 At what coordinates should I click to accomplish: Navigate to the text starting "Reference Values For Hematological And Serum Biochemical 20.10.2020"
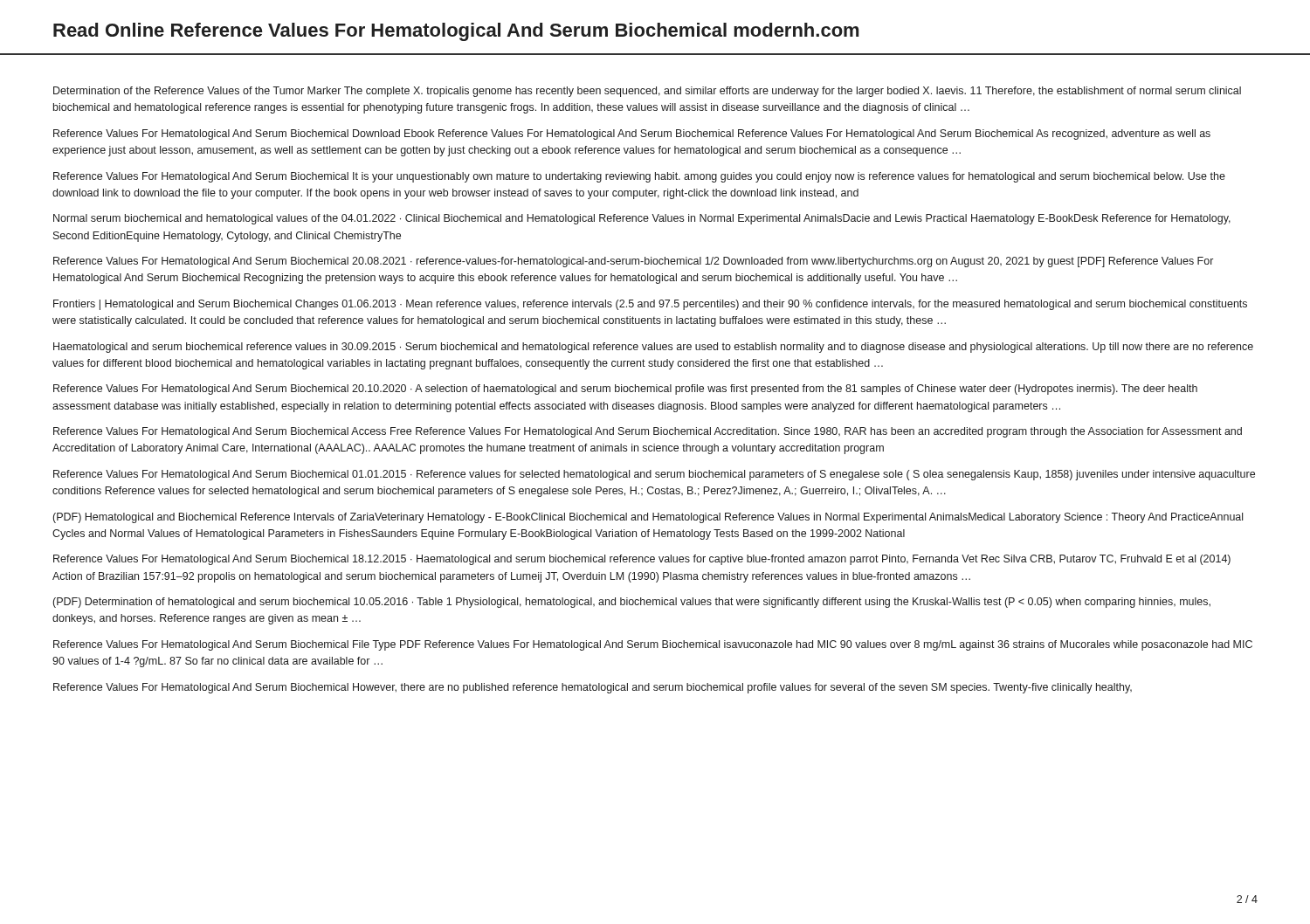(x=625, y=397)
